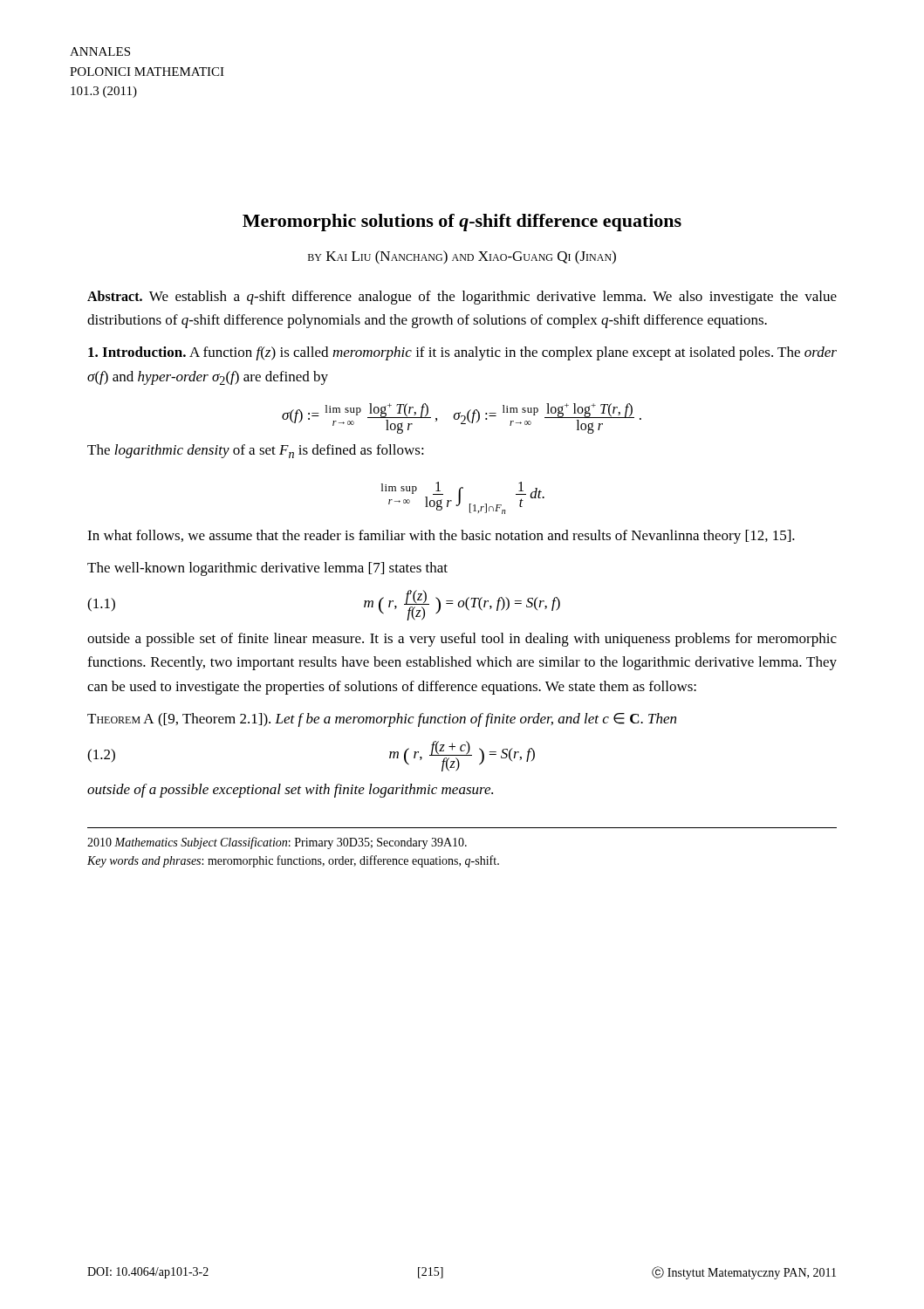Click on the region starting "2010 Mathematics Subject Classification:"
The height and width of the screenshot is (1309, 924).
click(x=293, y=852)
